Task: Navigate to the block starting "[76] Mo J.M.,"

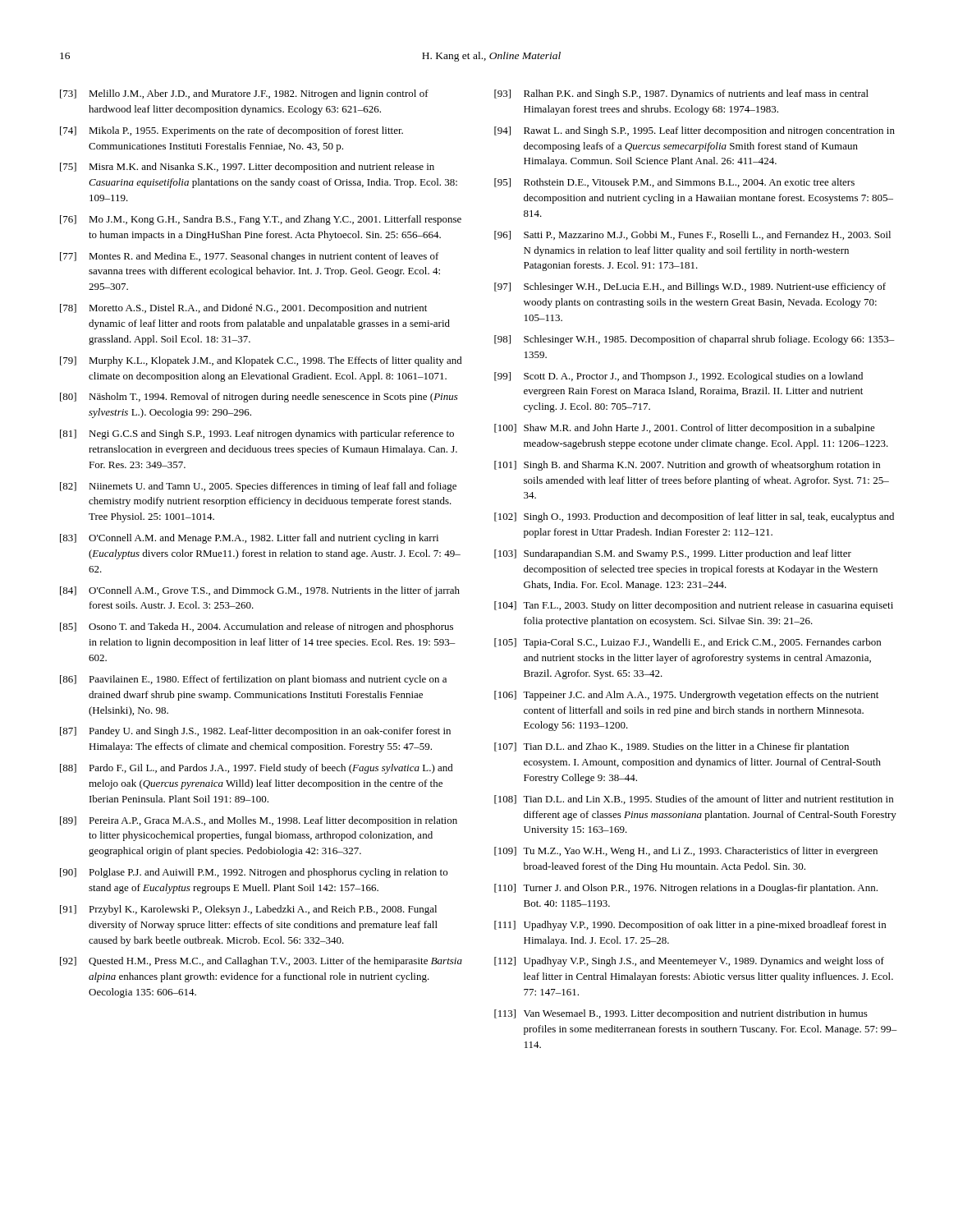Action: [x=262, y=227]
